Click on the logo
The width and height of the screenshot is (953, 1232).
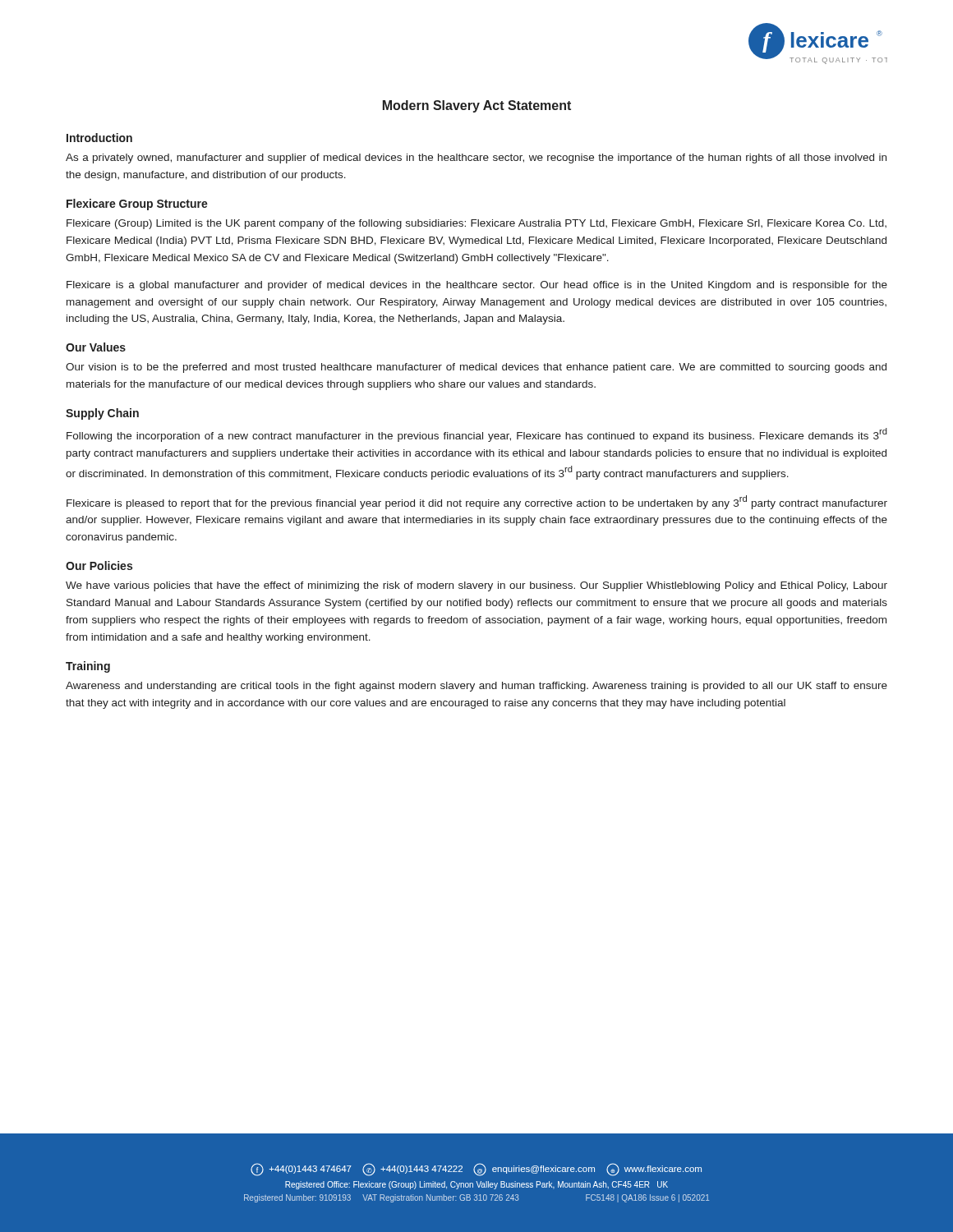pyautogui.click(x=813, y=52)
